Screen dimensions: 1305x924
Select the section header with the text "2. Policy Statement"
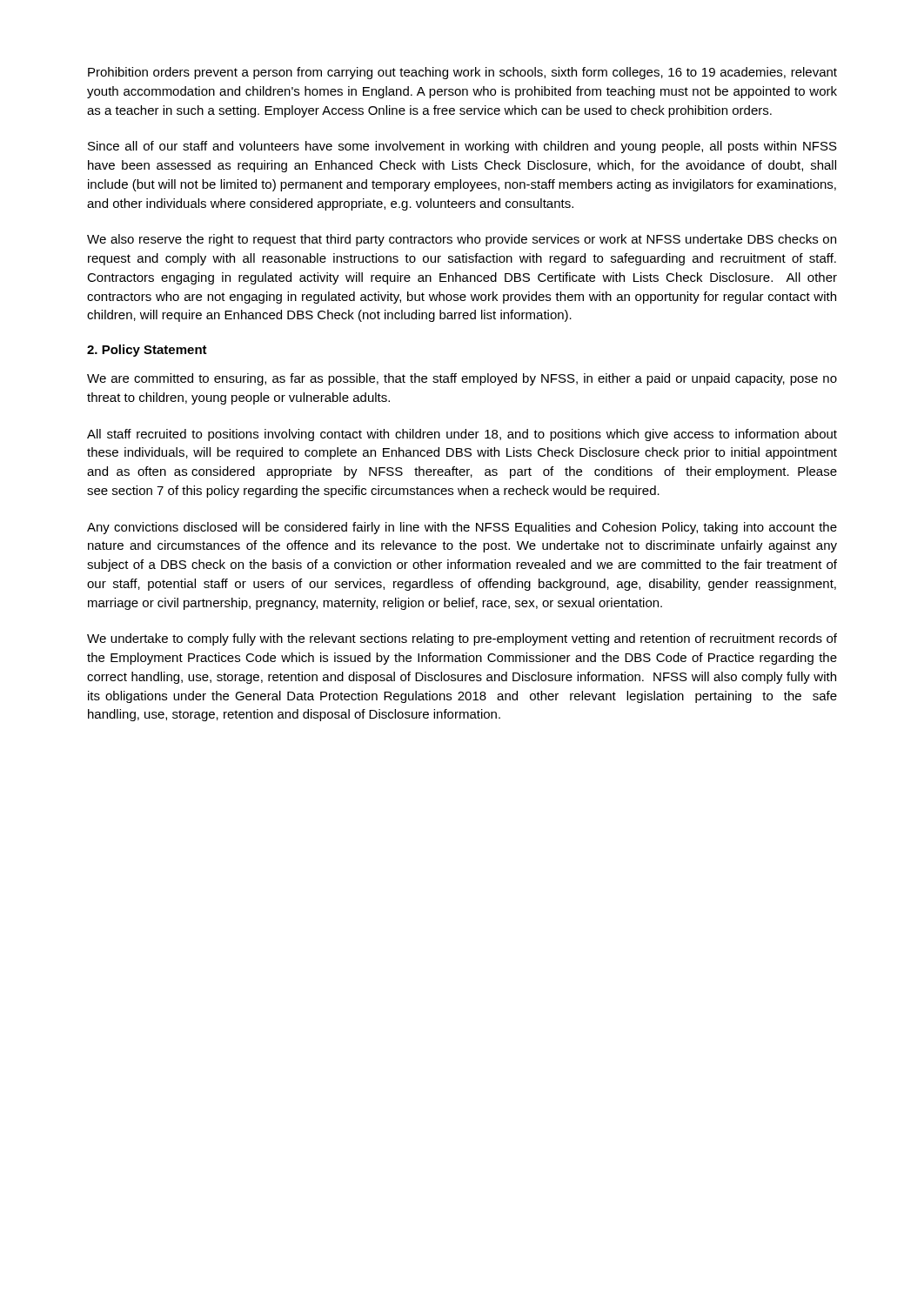point(147,349)
